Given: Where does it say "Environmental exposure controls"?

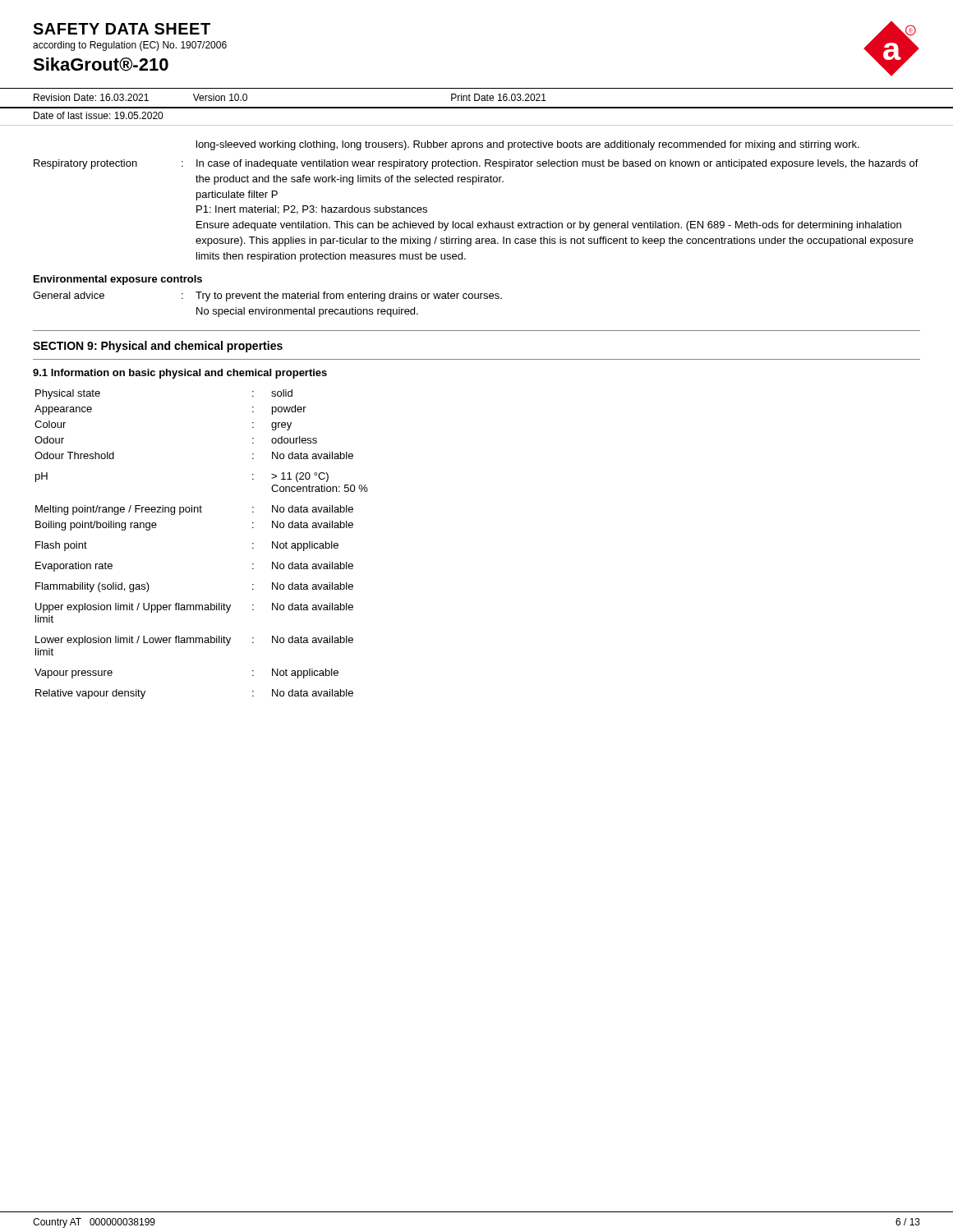Looking at the screenshot, I should point(118,279).
